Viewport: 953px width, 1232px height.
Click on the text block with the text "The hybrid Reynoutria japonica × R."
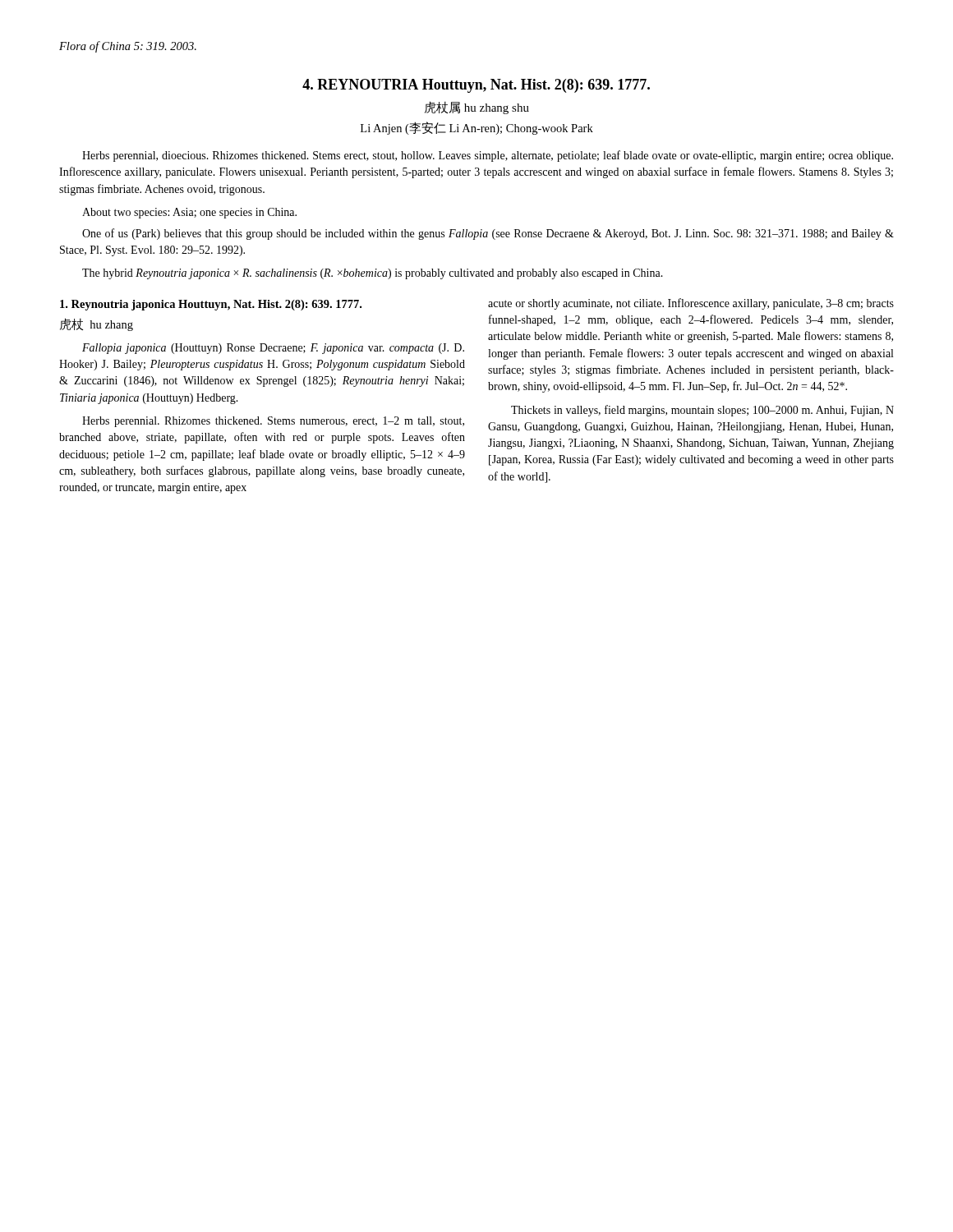[373, 274]
